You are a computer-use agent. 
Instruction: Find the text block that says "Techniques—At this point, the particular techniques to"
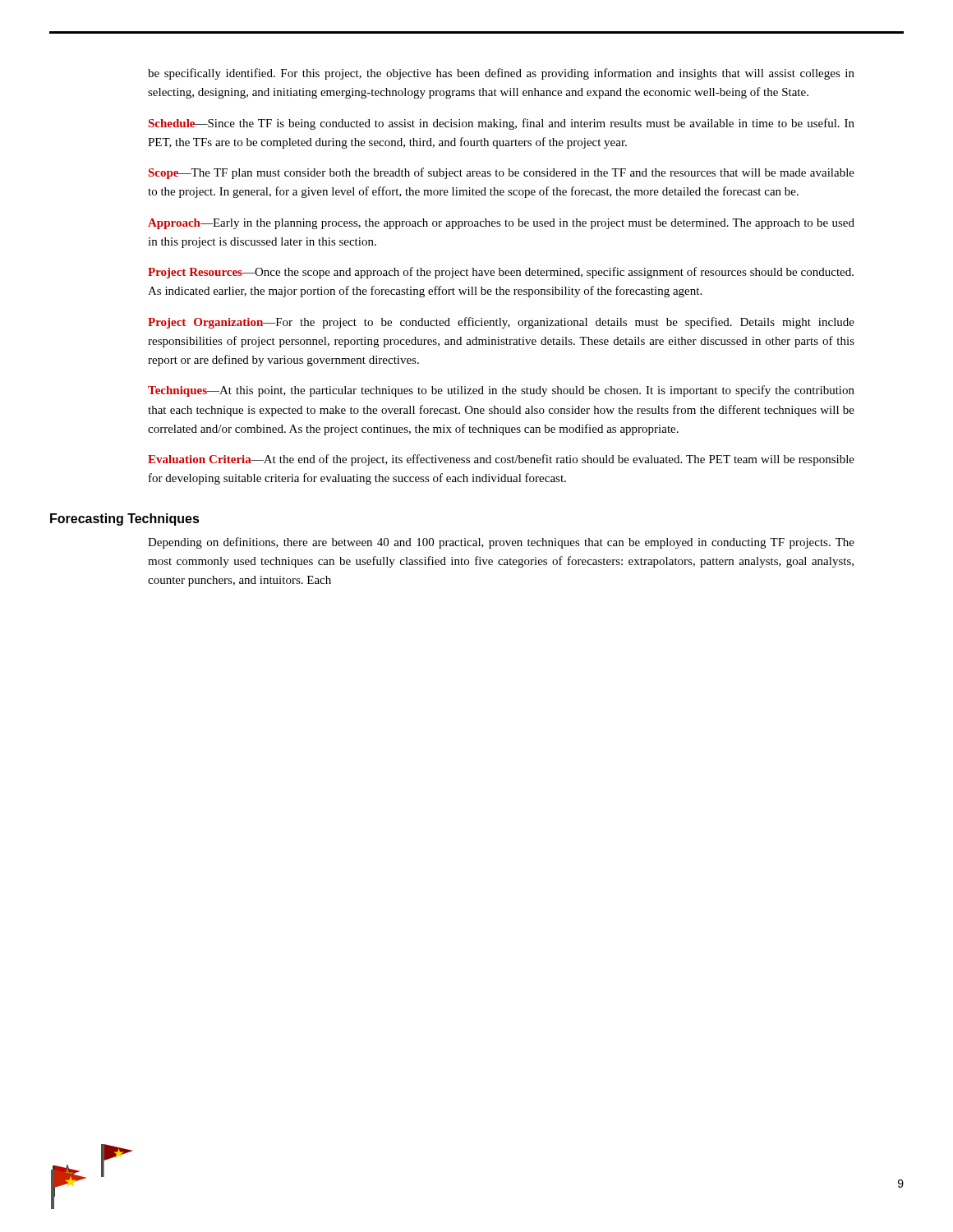[501, 409]
